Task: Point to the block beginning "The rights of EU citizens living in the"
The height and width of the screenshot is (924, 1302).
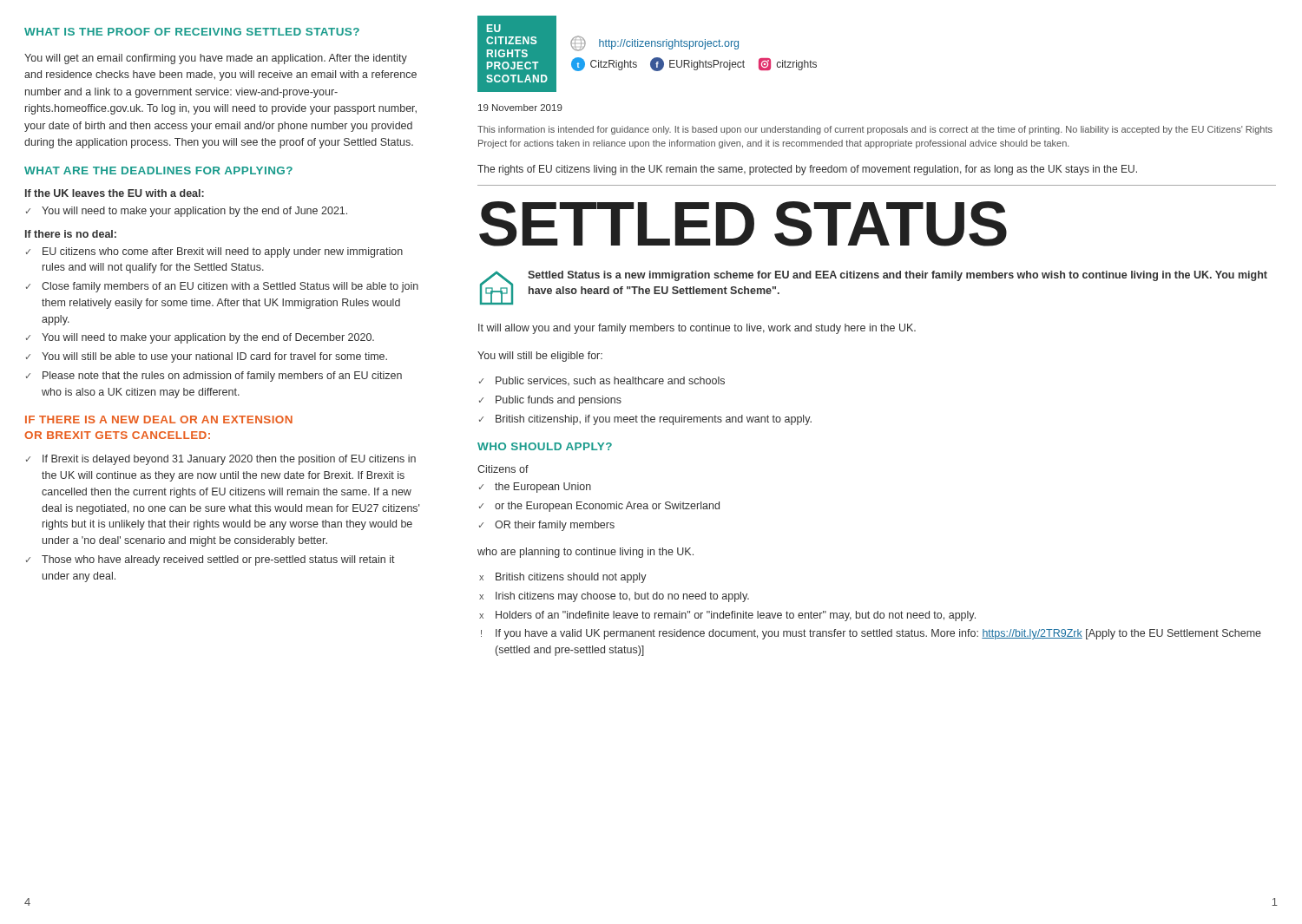Action: point(877,169)
